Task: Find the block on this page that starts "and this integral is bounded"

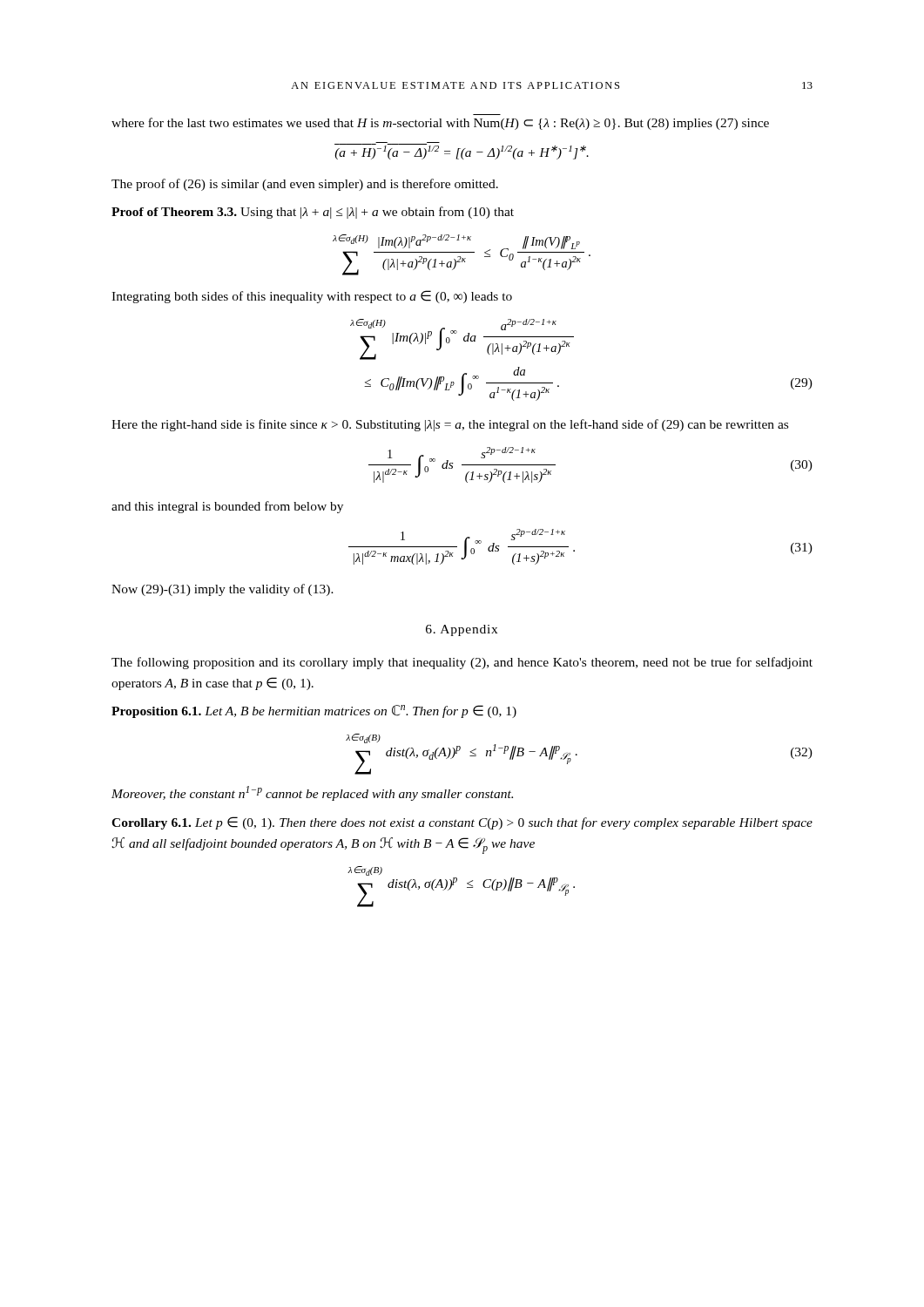Action: click(227, 506)
